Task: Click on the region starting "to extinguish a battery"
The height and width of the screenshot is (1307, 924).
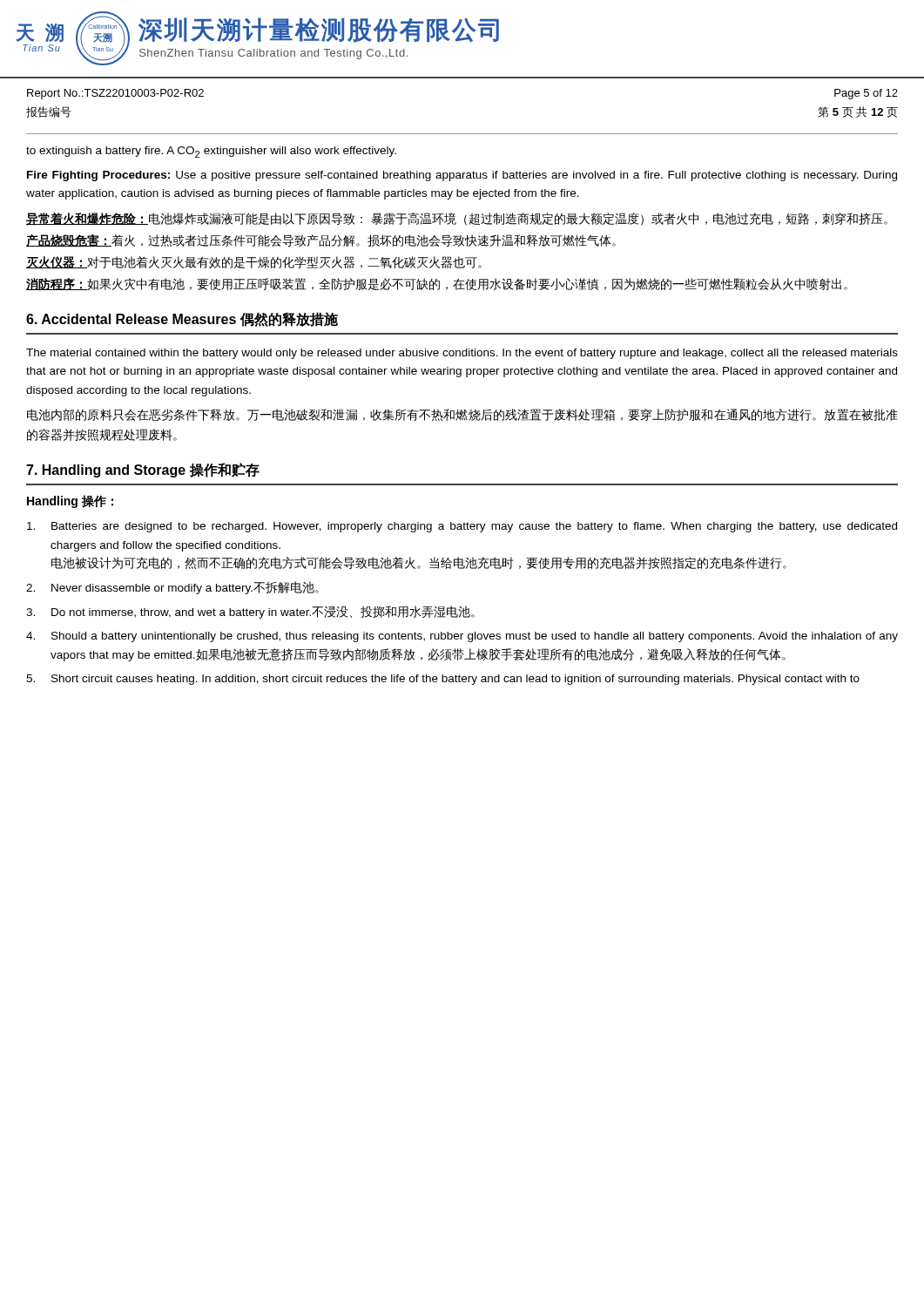Action: coord(212,151)
